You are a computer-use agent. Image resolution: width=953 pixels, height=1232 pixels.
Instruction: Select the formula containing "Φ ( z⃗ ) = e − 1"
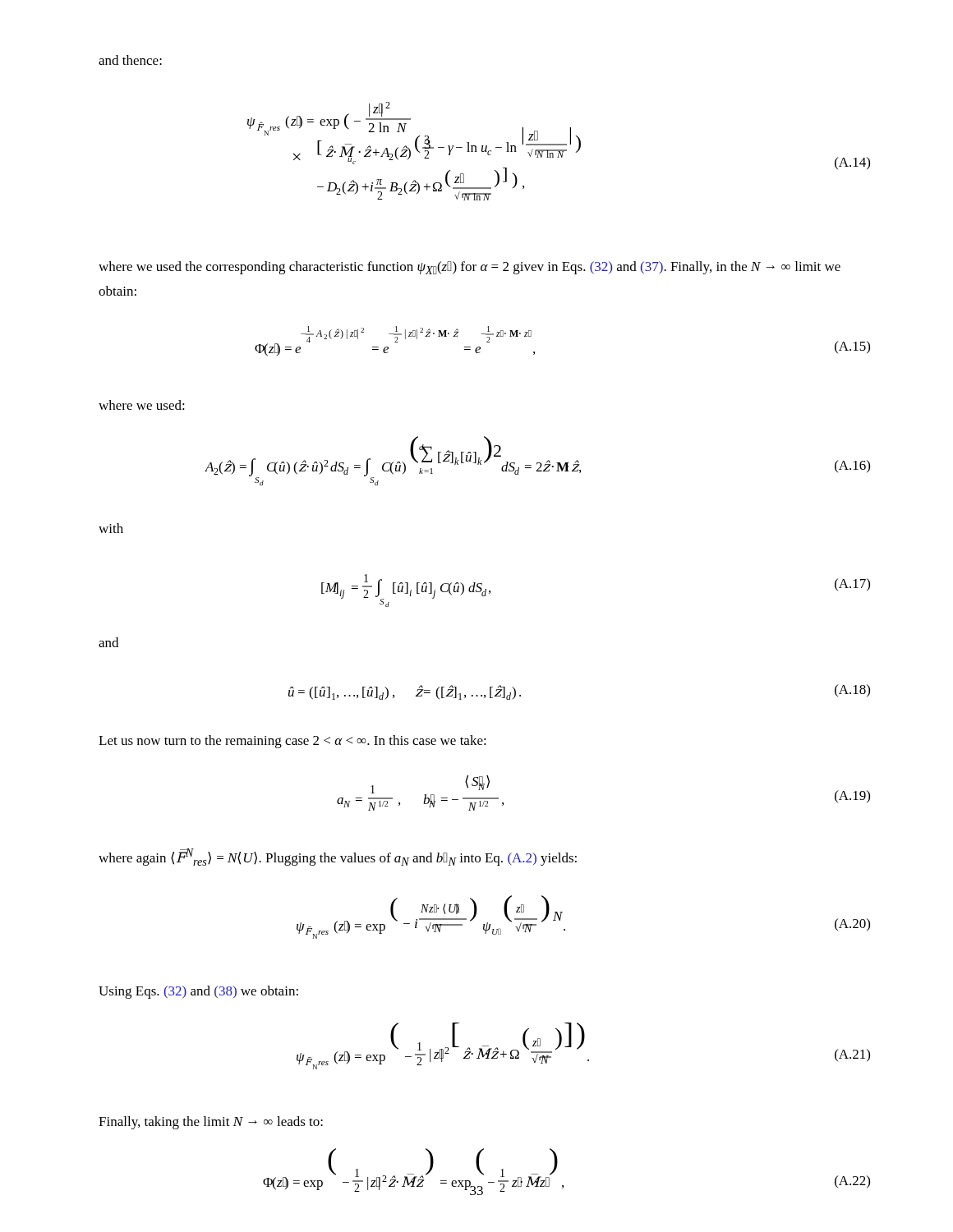(395, 342)
